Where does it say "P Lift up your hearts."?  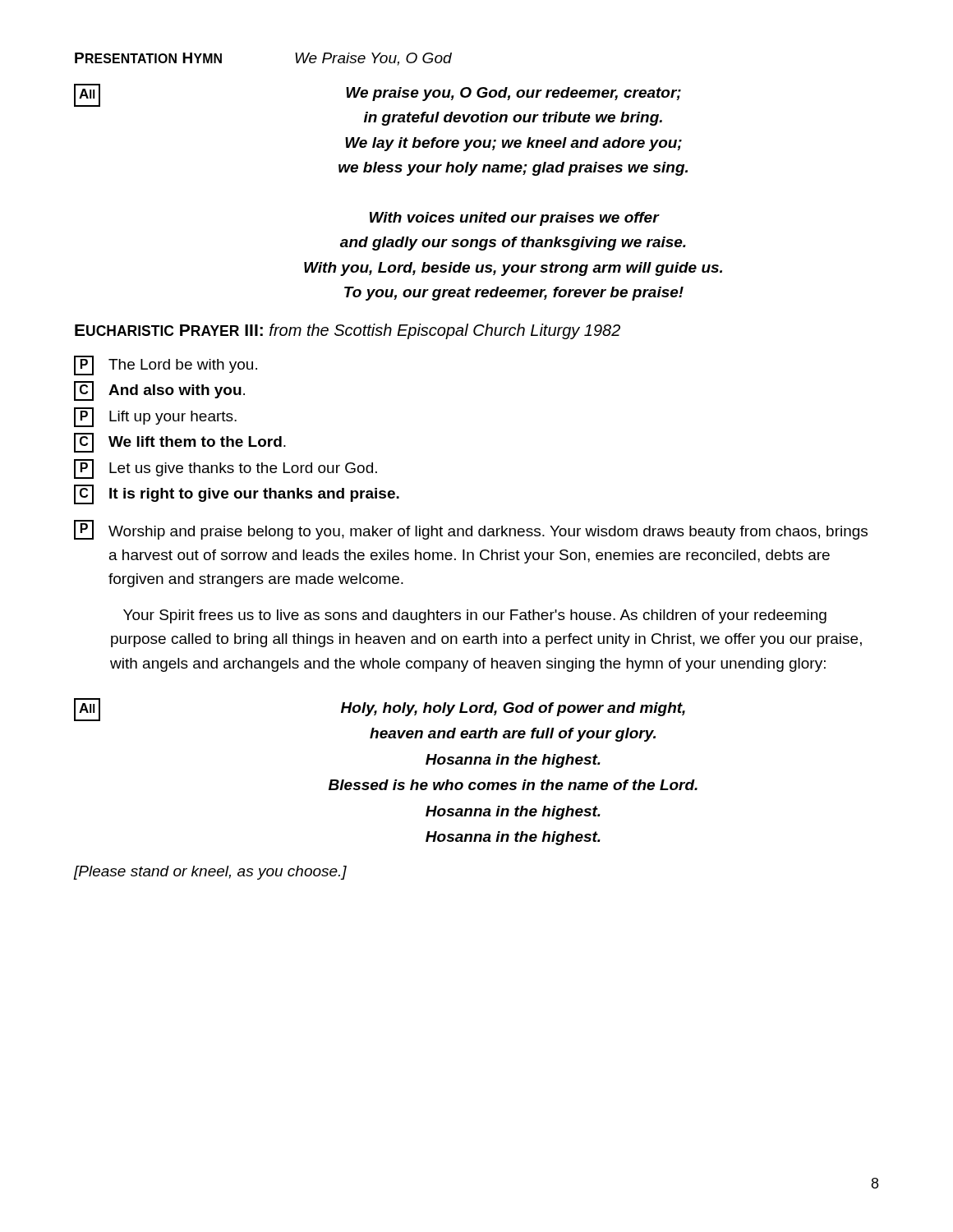click(156, 416)
